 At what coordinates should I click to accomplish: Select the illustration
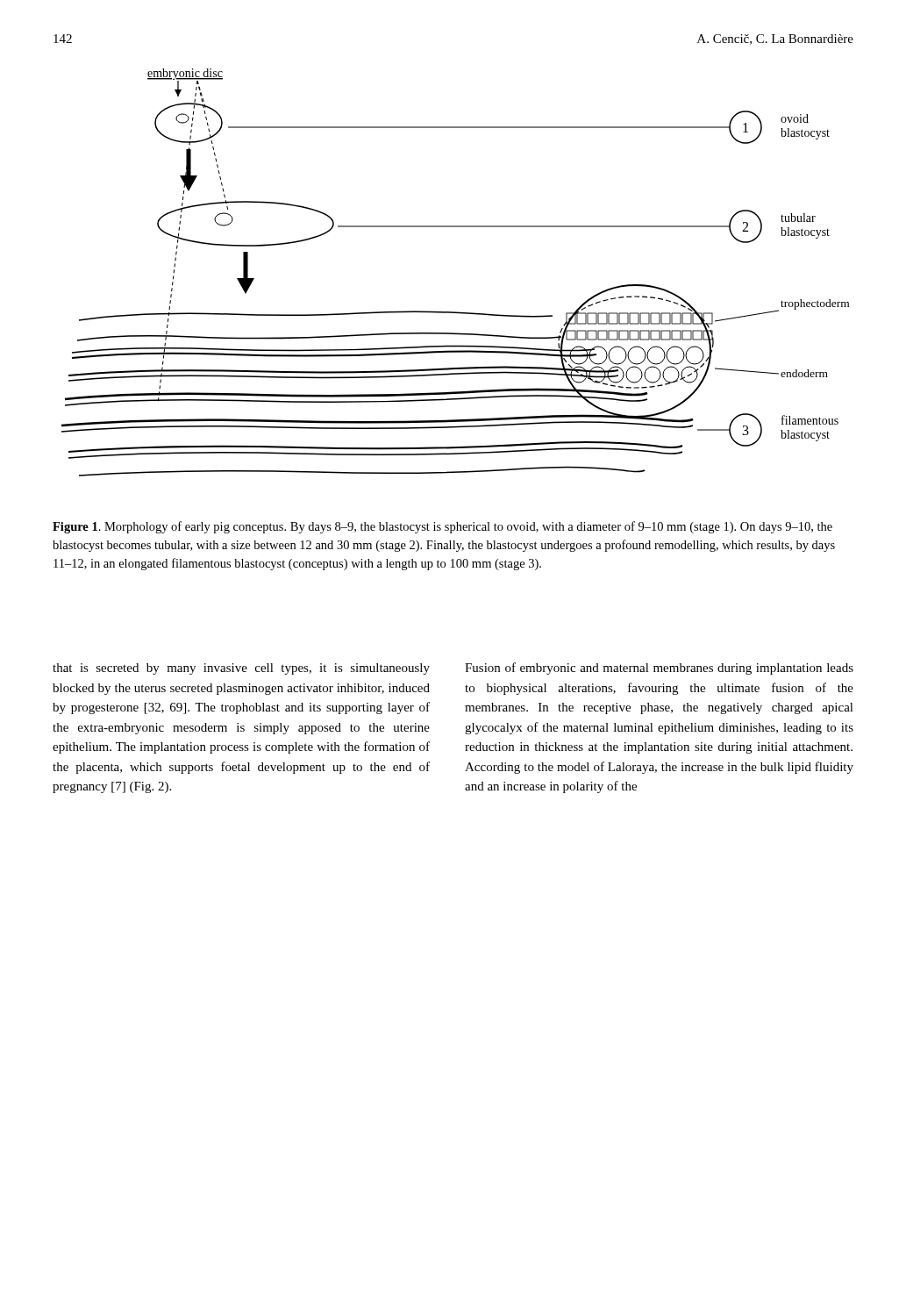pyautogui.click(x=453, y=285)
